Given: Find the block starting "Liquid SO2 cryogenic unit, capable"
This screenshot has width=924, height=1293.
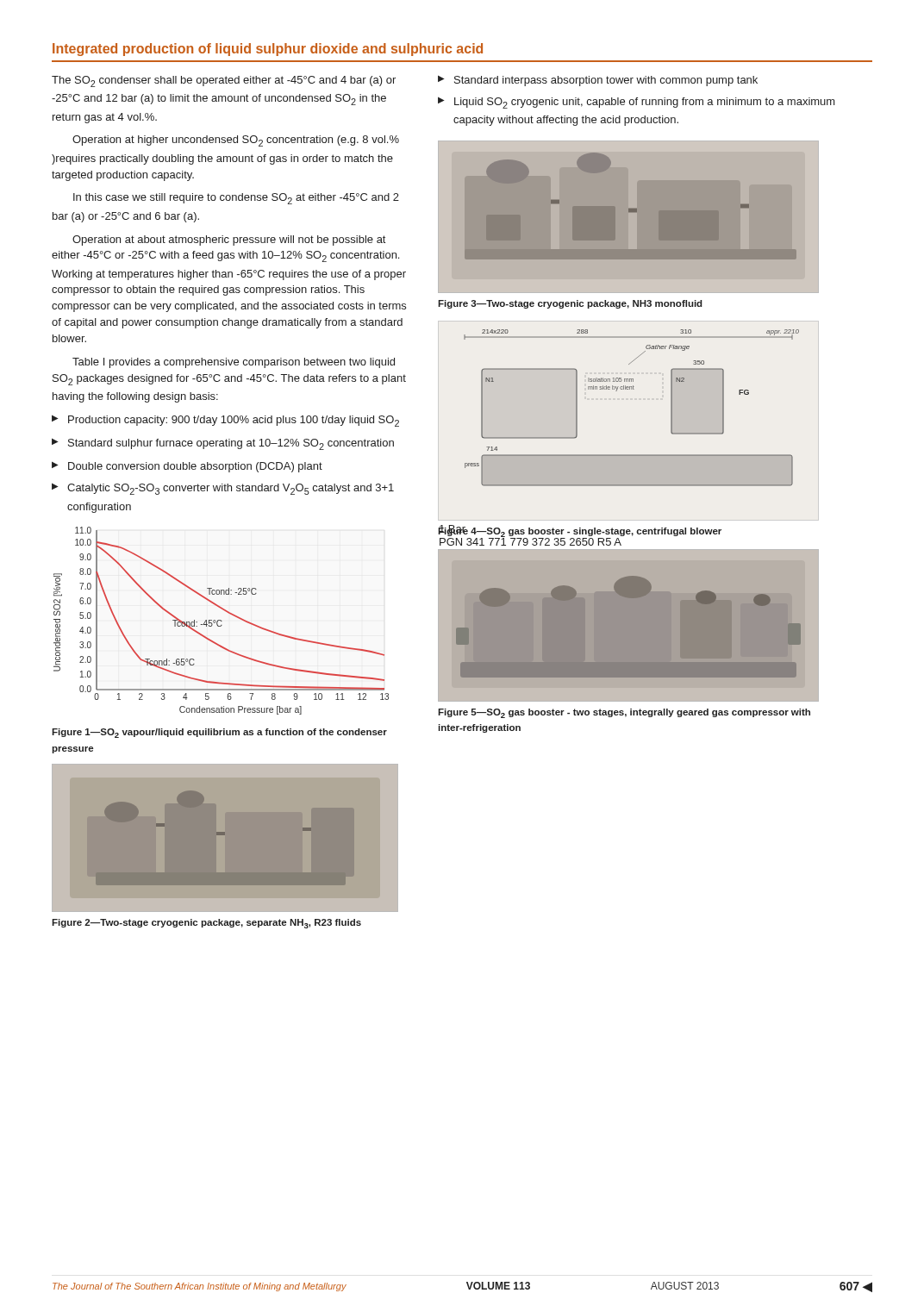Looking at the screenshot, I should point(644,110).
